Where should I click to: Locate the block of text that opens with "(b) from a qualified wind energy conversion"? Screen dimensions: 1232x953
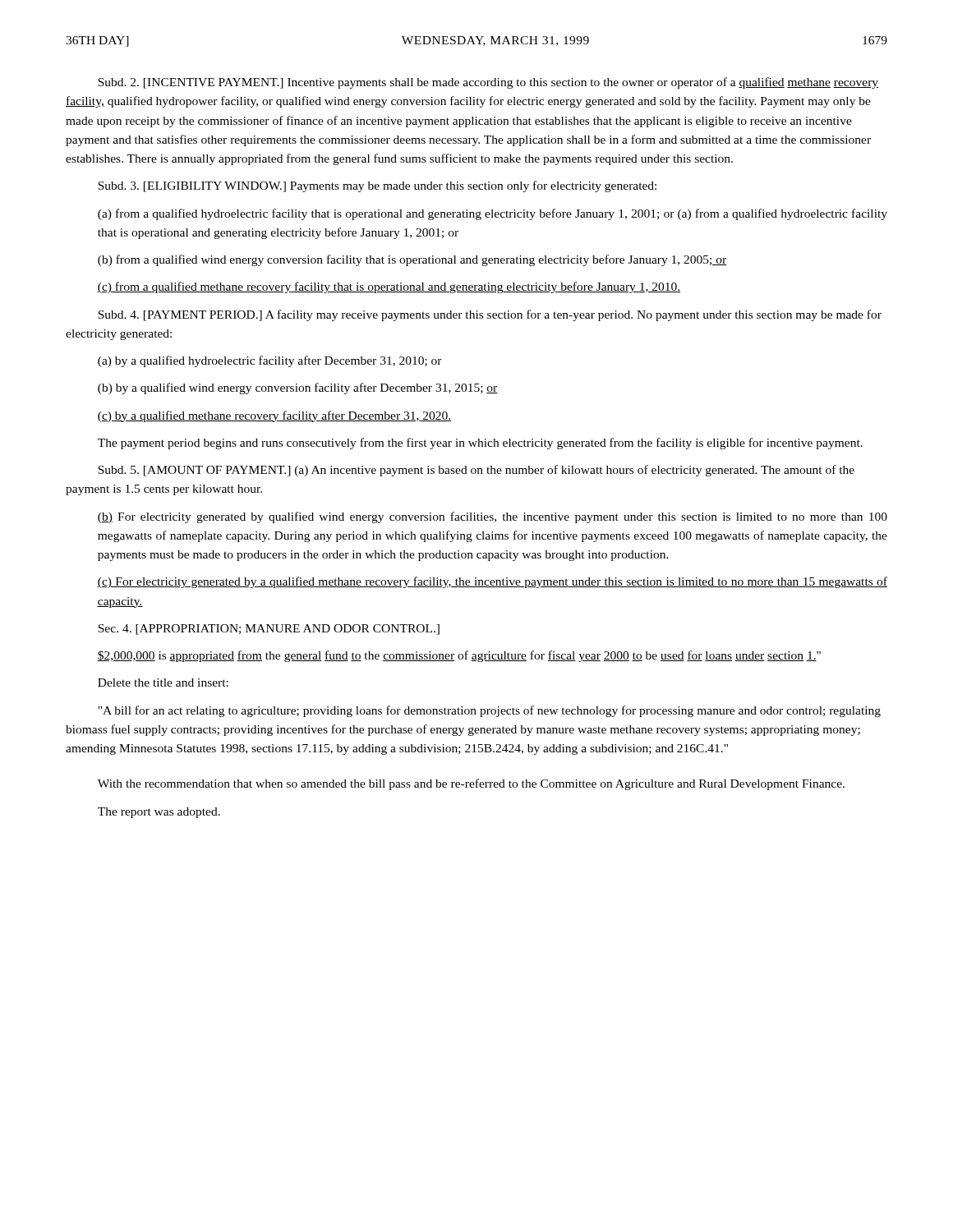tap(412, 259)
